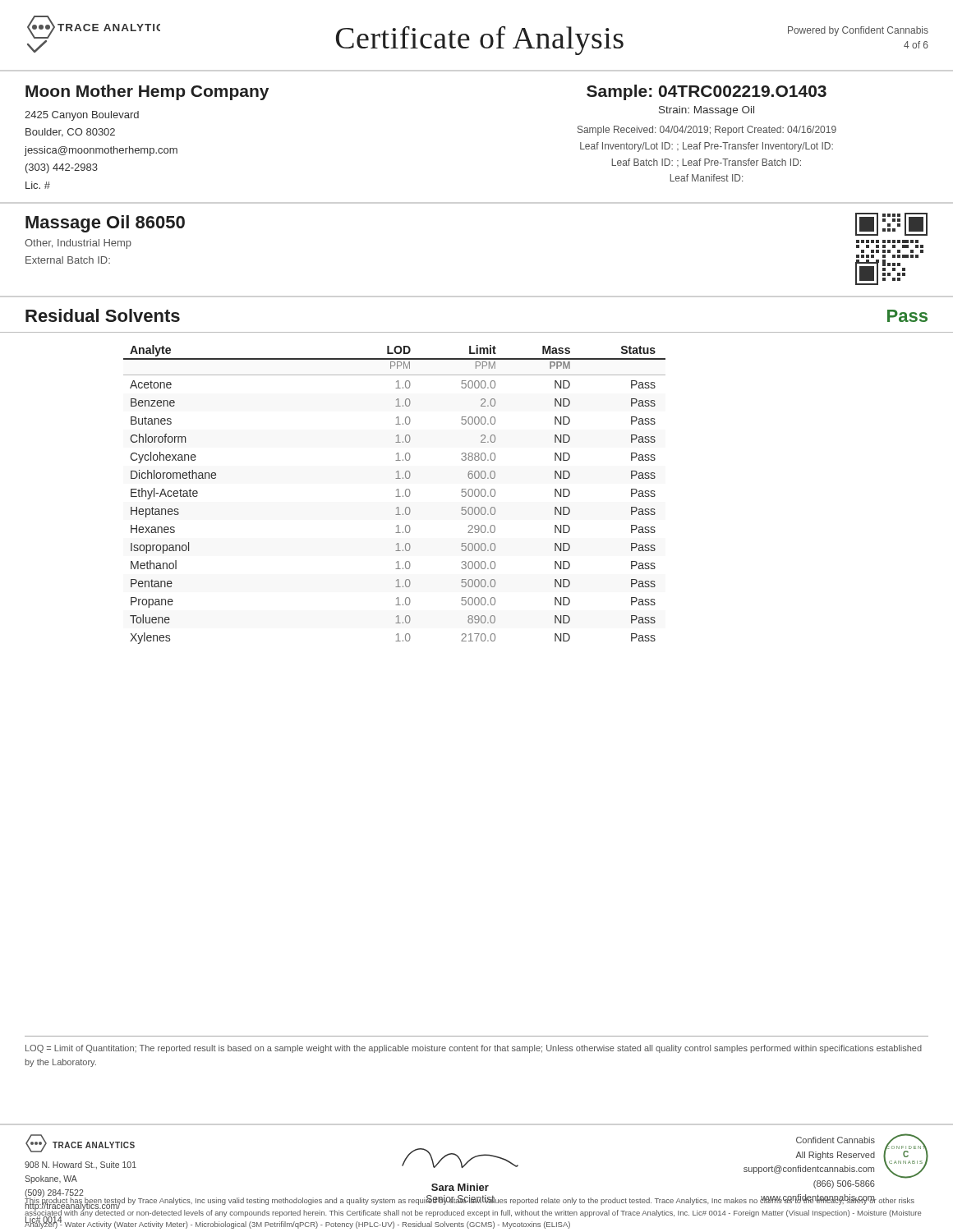
Task: Select the block starting "Sample Received: 04/04/2019; Report Created:"
Action: pyautogui.click(x=707, y=154)
